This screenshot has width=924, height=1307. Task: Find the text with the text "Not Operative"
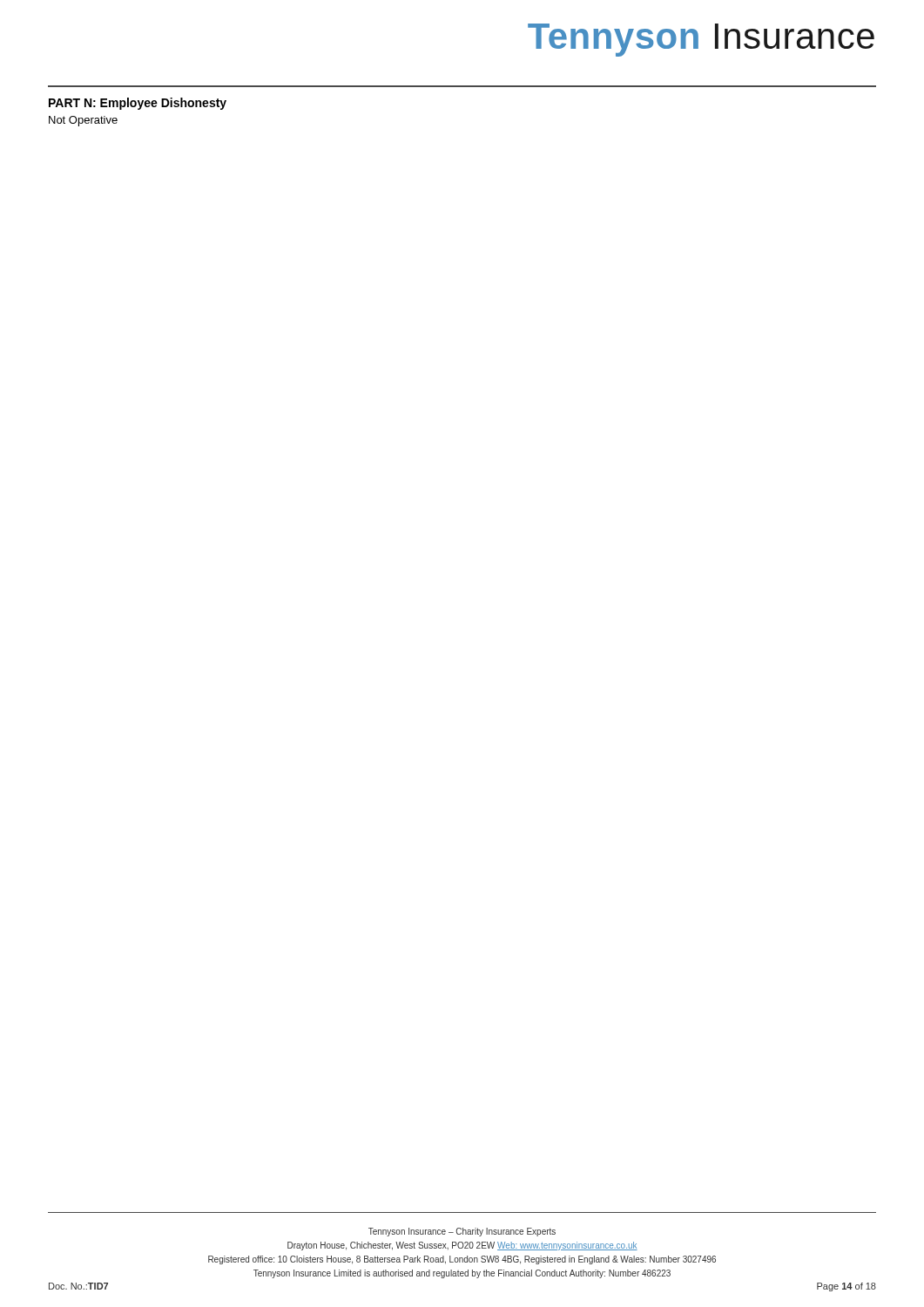pyautogui.click(x=83, y=120)
